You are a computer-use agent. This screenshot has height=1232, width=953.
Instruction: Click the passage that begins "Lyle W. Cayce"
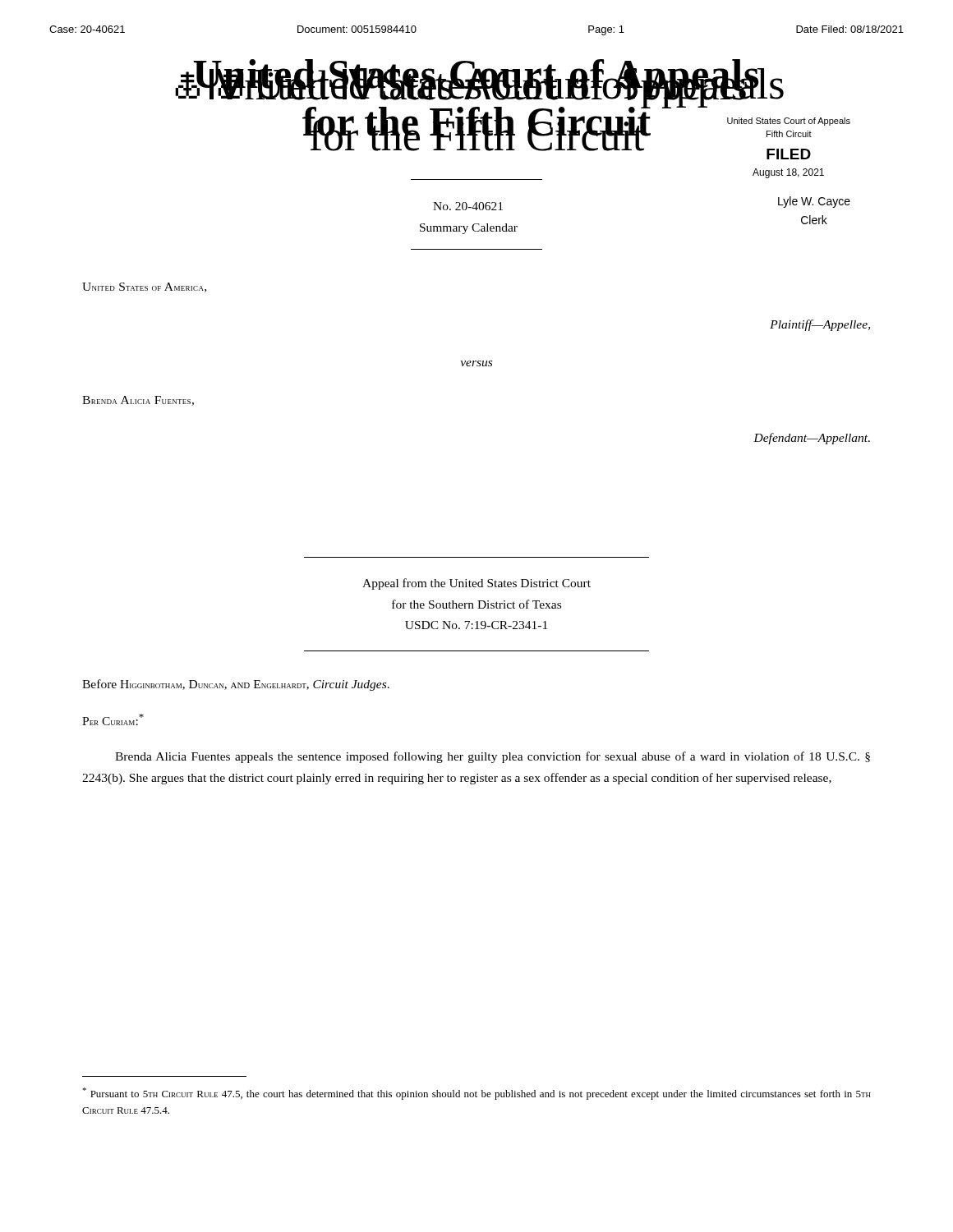(x=814, y=211)
